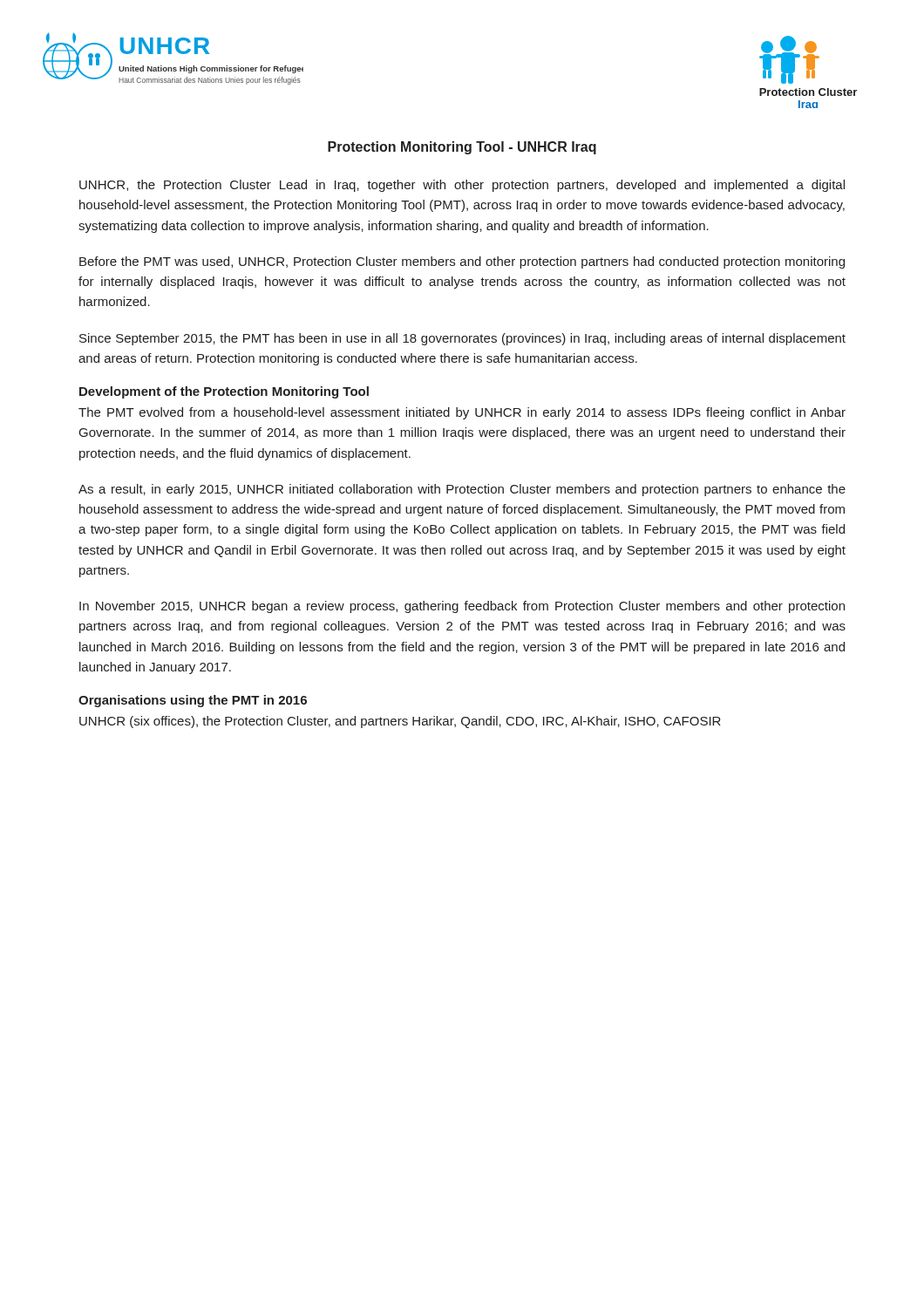The width and height of the screenshot is (924, 1308).
Task: Click on the section header containing "Development of the"
Action: 224,391
